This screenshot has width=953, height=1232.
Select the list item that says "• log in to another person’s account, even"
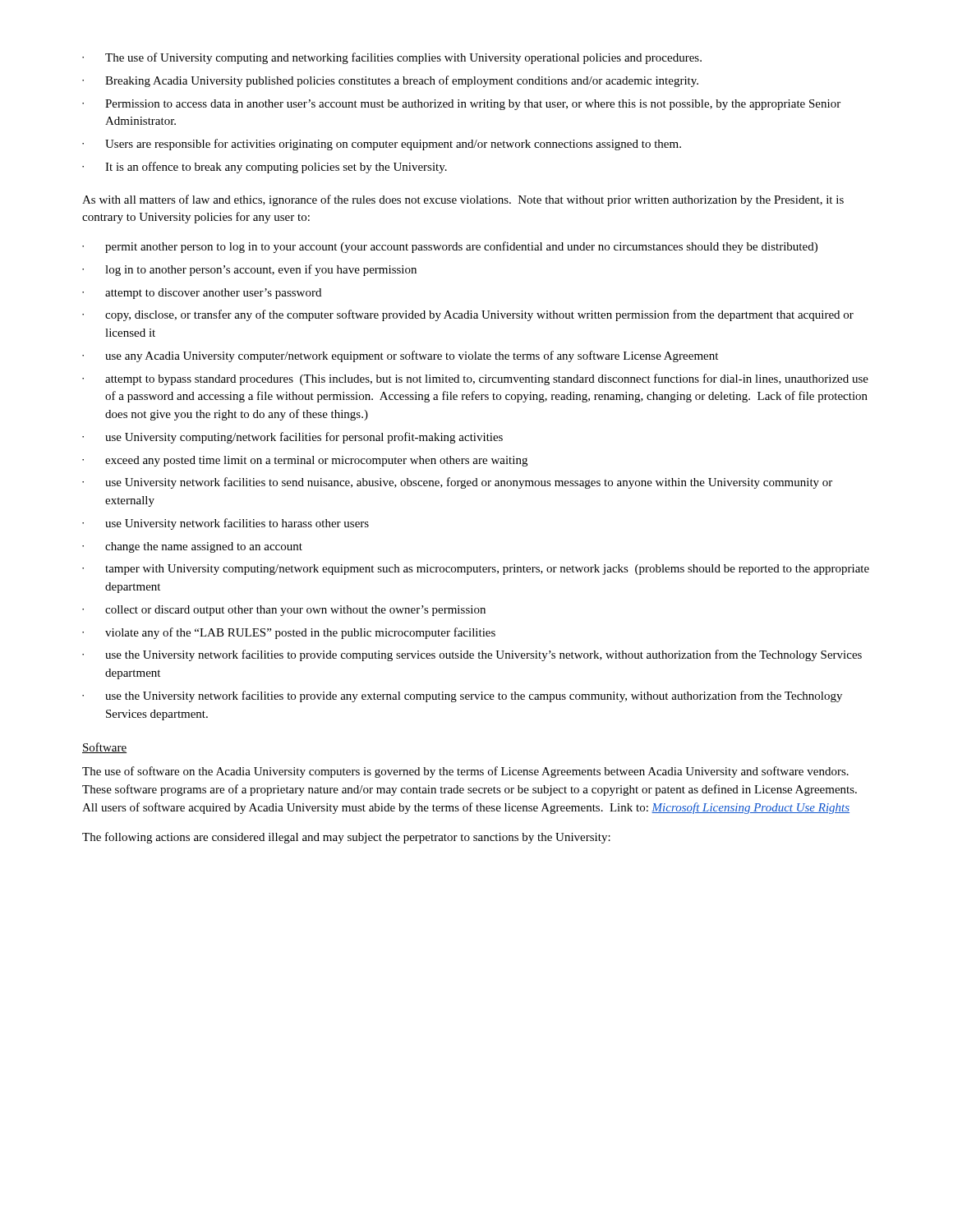[x=249, y=270]
